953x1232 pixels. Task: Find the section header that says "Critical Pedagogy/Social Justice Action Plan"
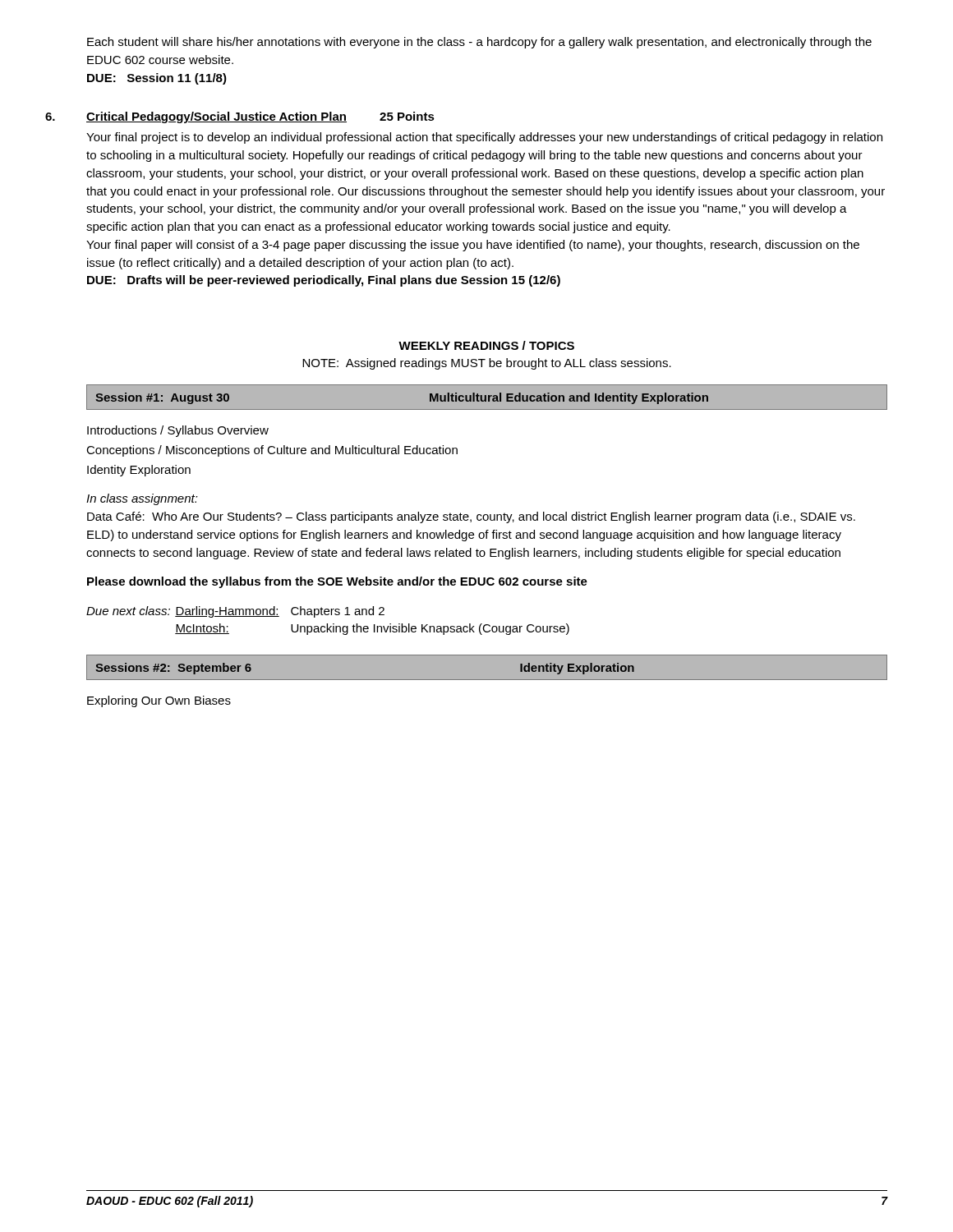point(260,116)
